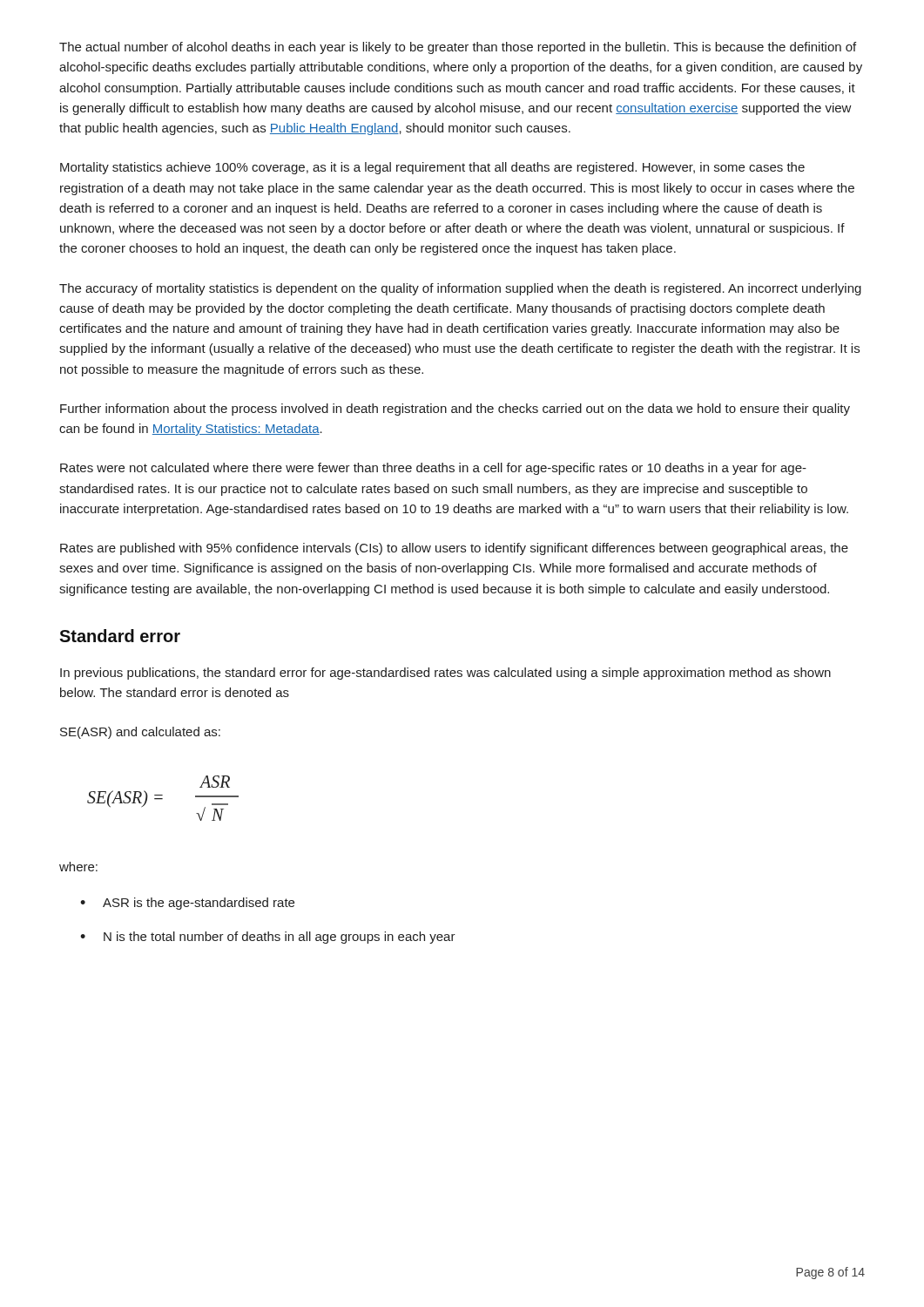Click on the text containing "SE(ASR) and calculated as:"
This screenshot has width=924, height=1307.
click(140, 733)
